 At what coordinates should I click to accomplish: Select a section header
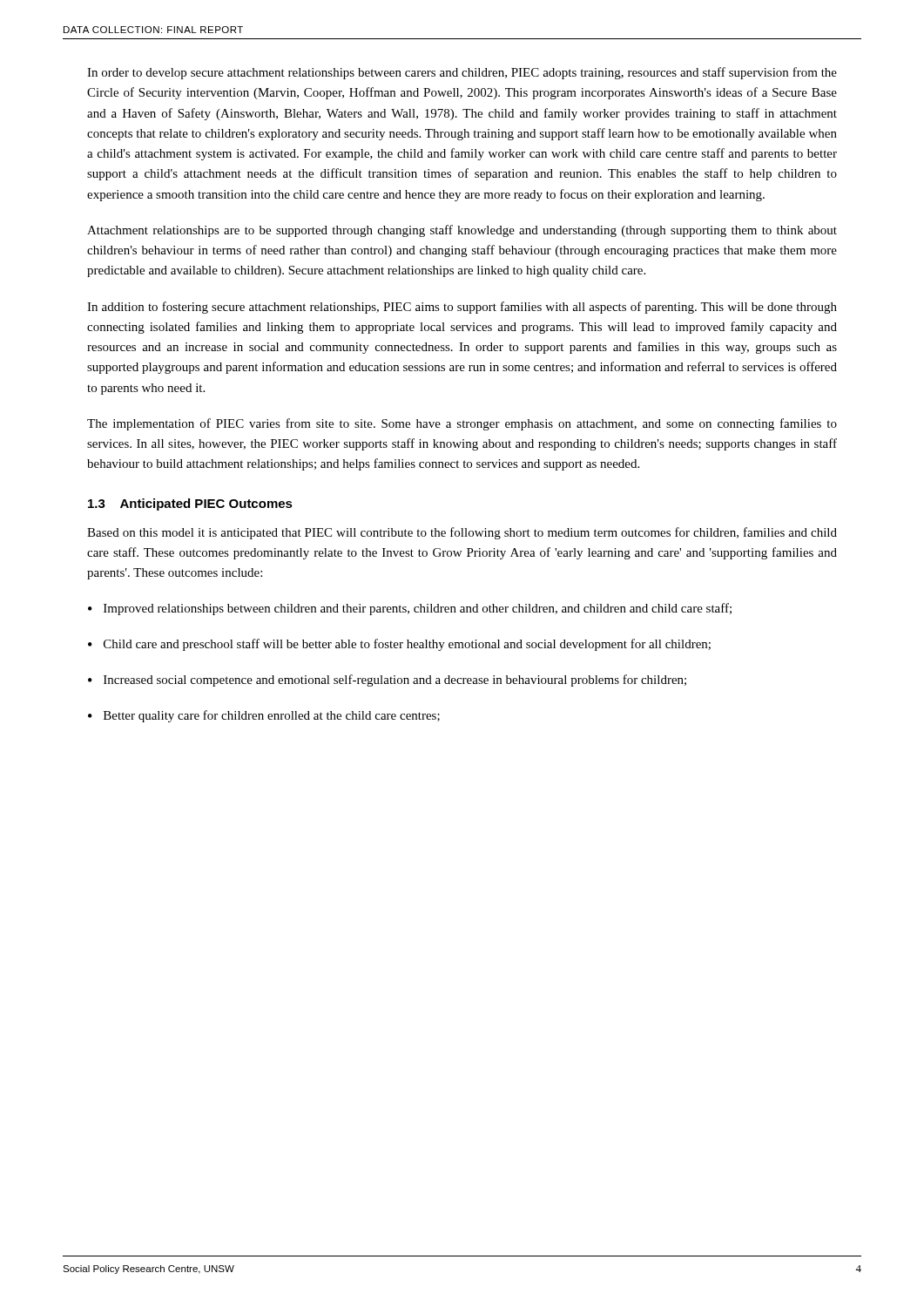coord(190,503)
